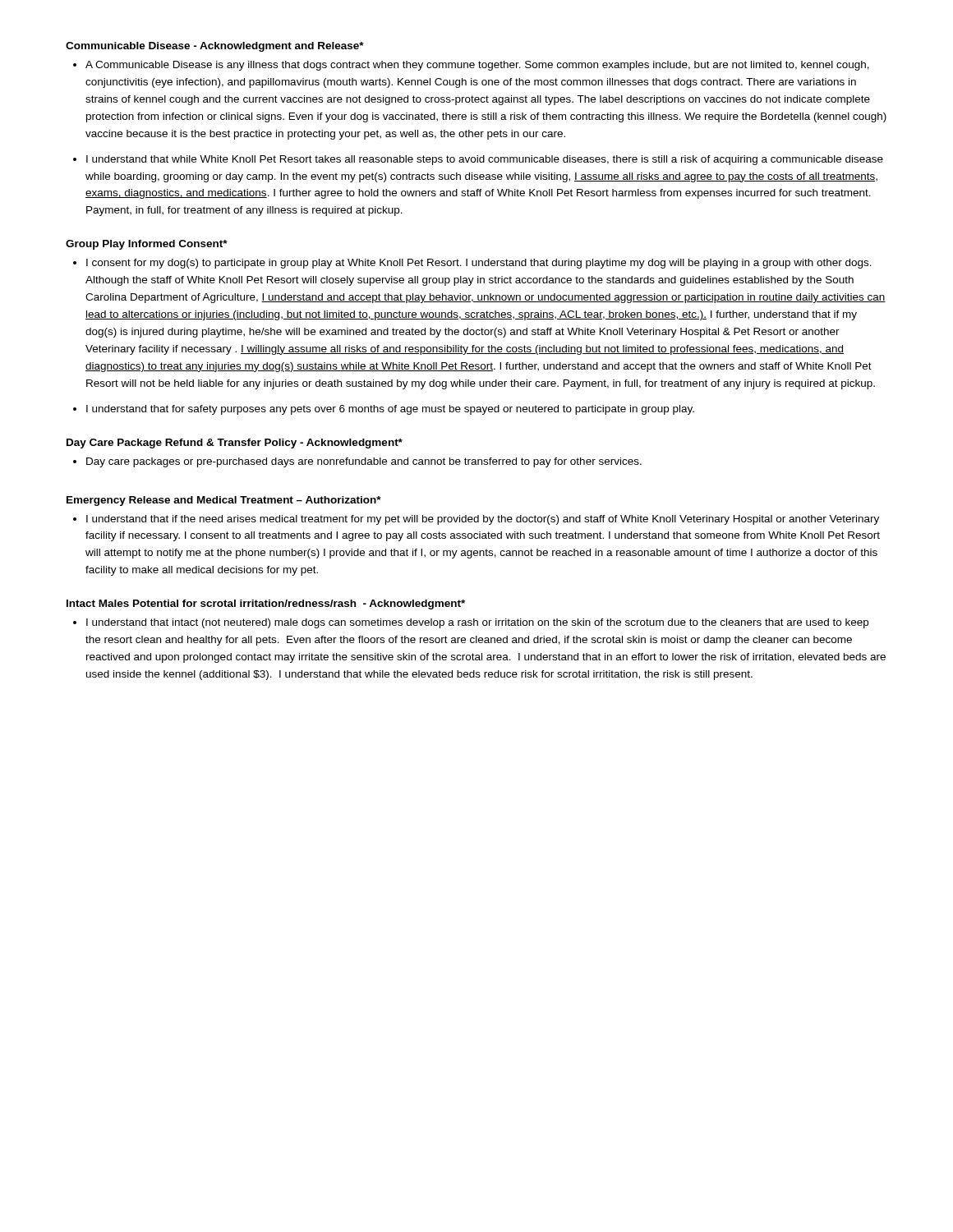Point to the element starting "I understand that for safety purposes any pets"
Screen dimensions: 1232x953
[x=390, y=408]
